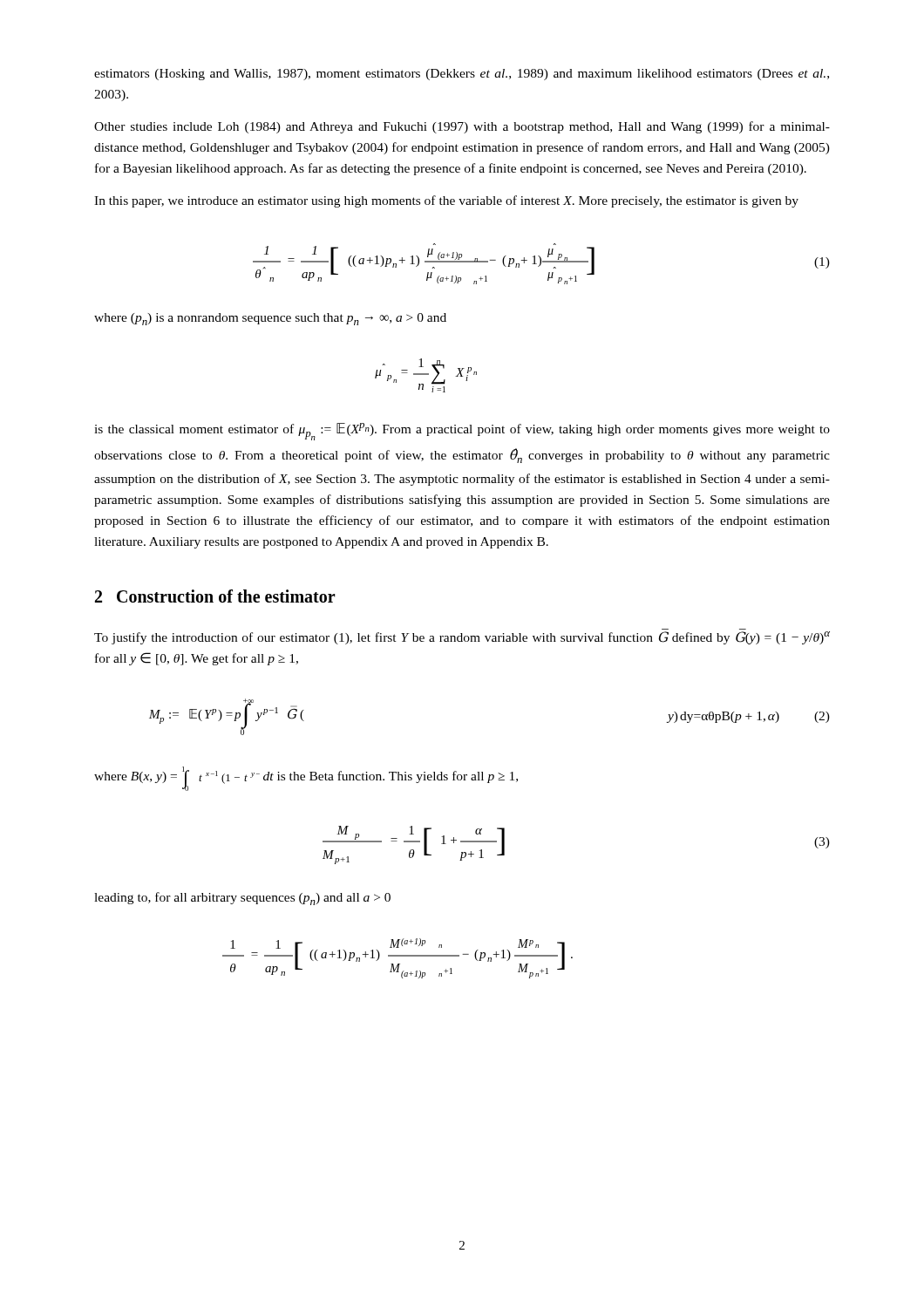The image size is (924, 1308).
Task: Find the text block containing "To justify the introduction"
Action: point(462,647)
